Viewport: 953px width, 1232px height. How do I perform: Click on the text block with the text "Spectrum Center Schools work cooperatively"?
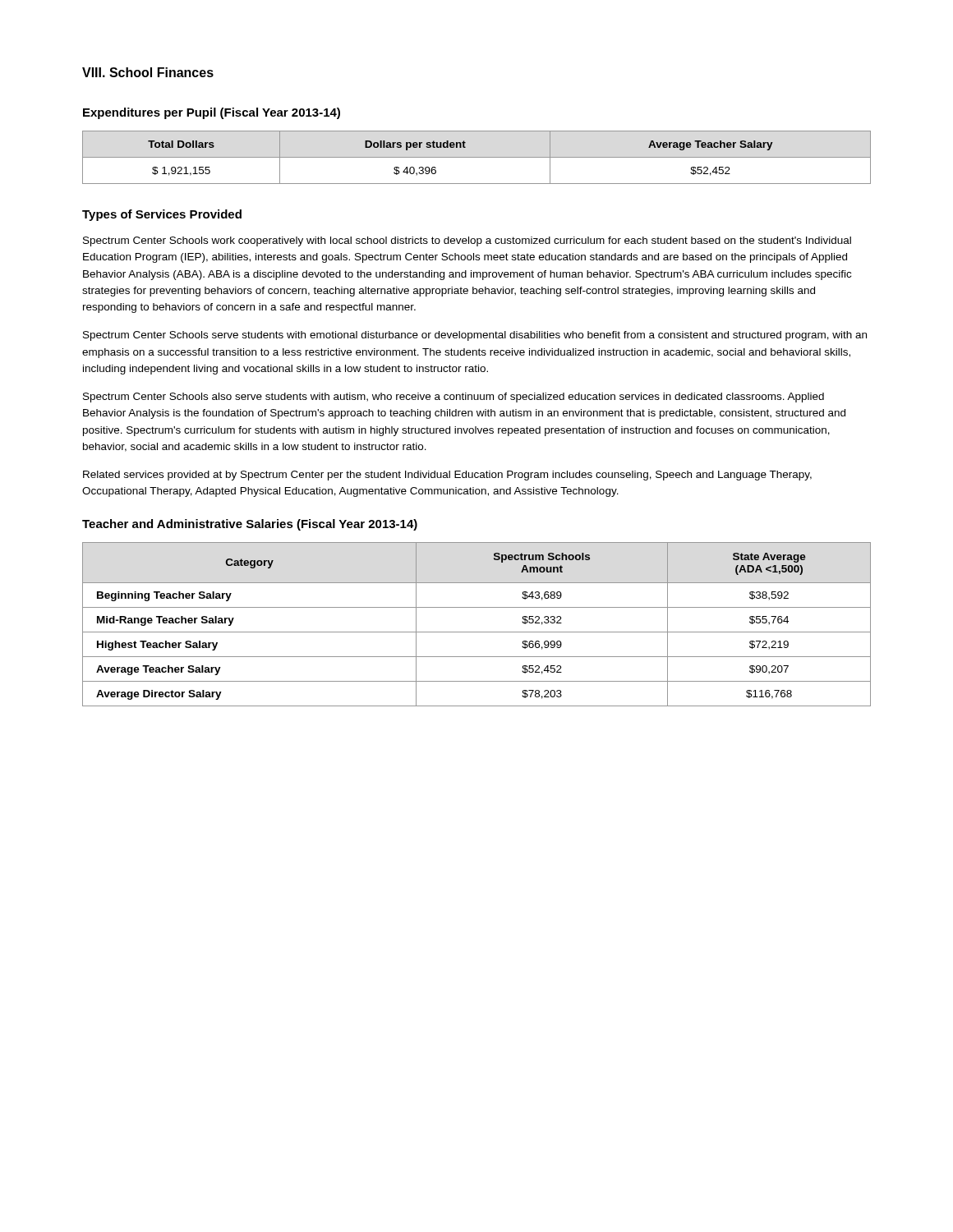pos(467,274)
